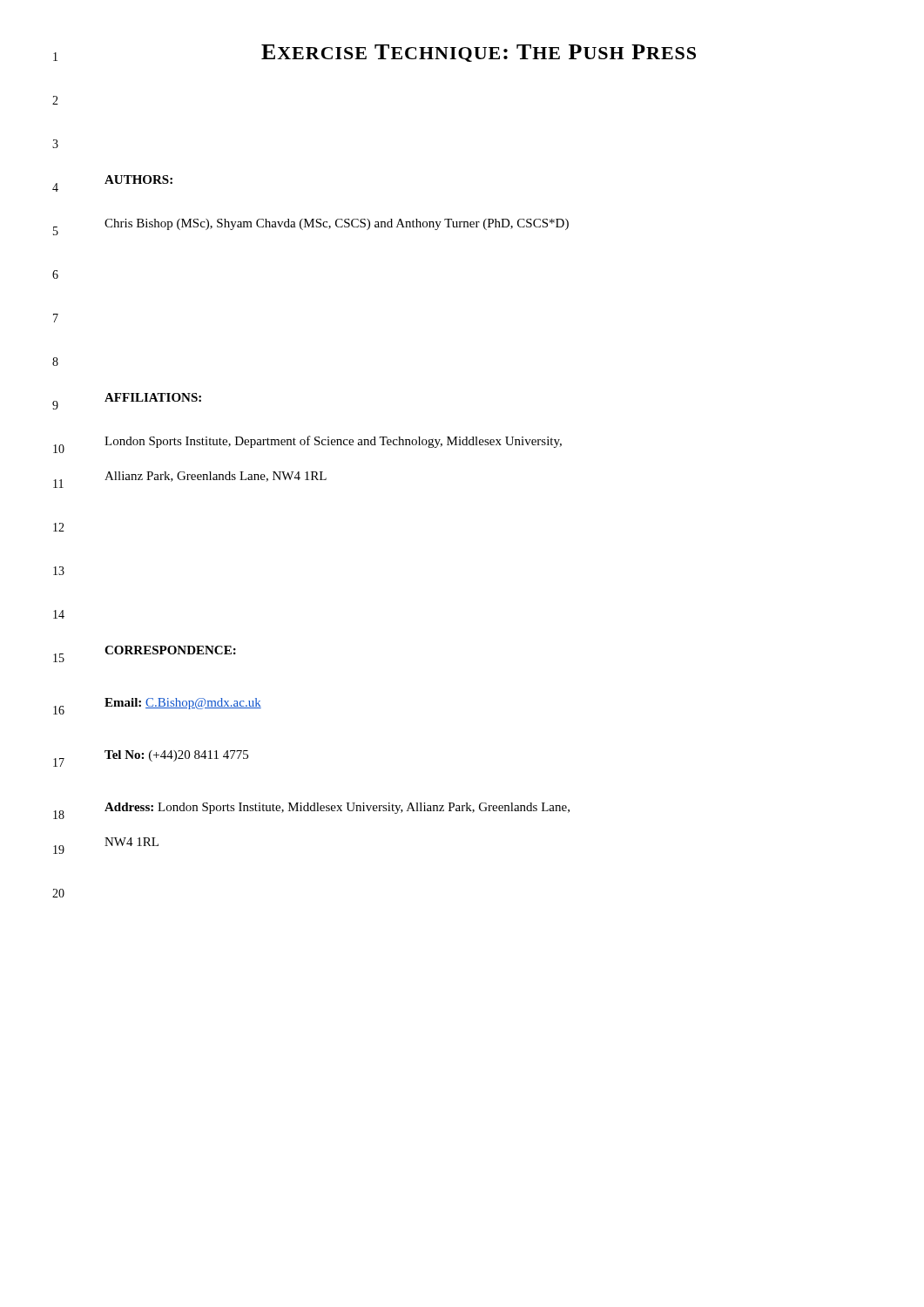Navigate to the block starting "Chris Bishop (MSc), Shyam Chavda"
The width and height of the screenshot is (924, 1307).
pyautogui.click(x=337, y=223)
